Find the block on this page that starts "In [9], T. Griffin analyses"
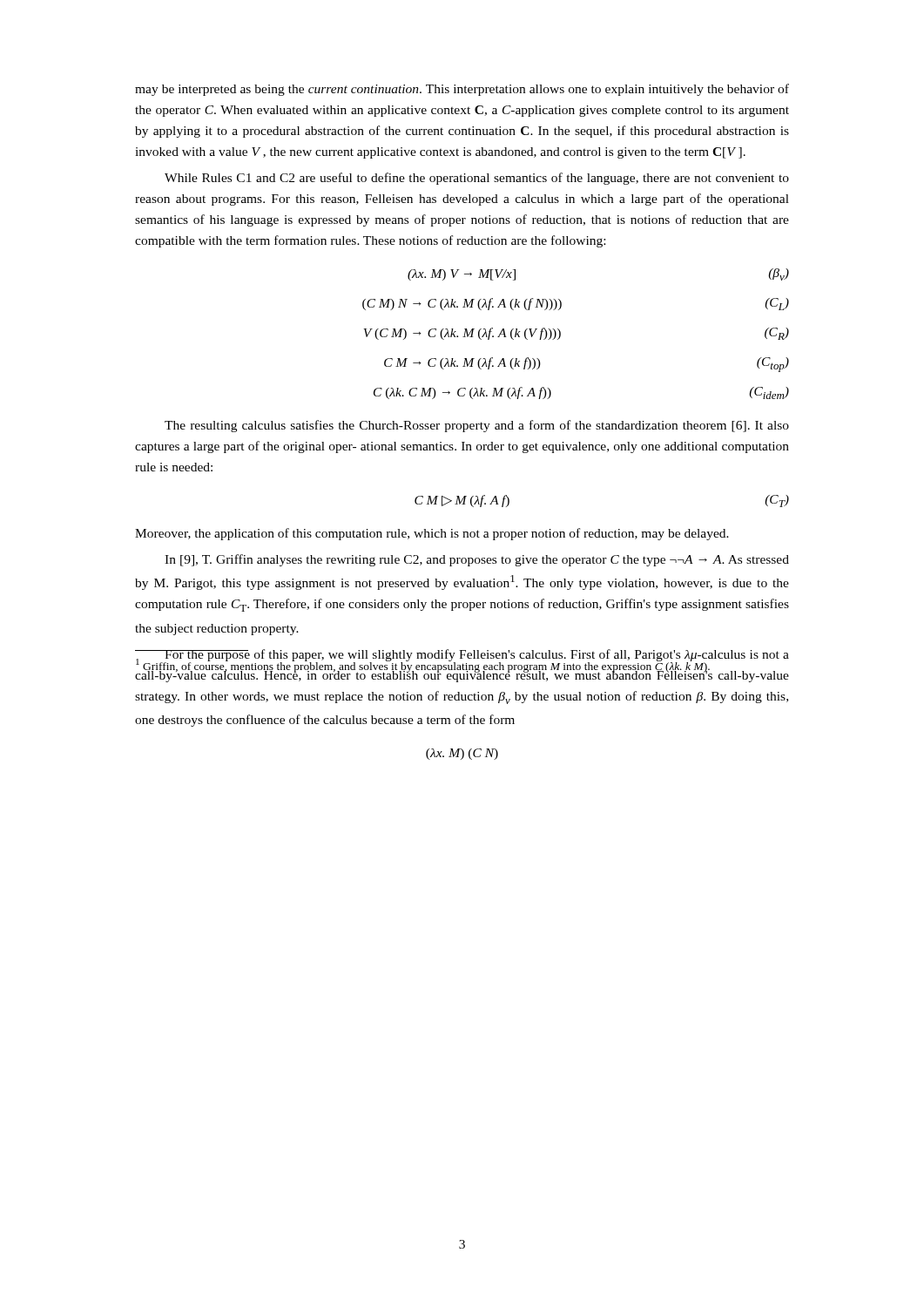 462,594
